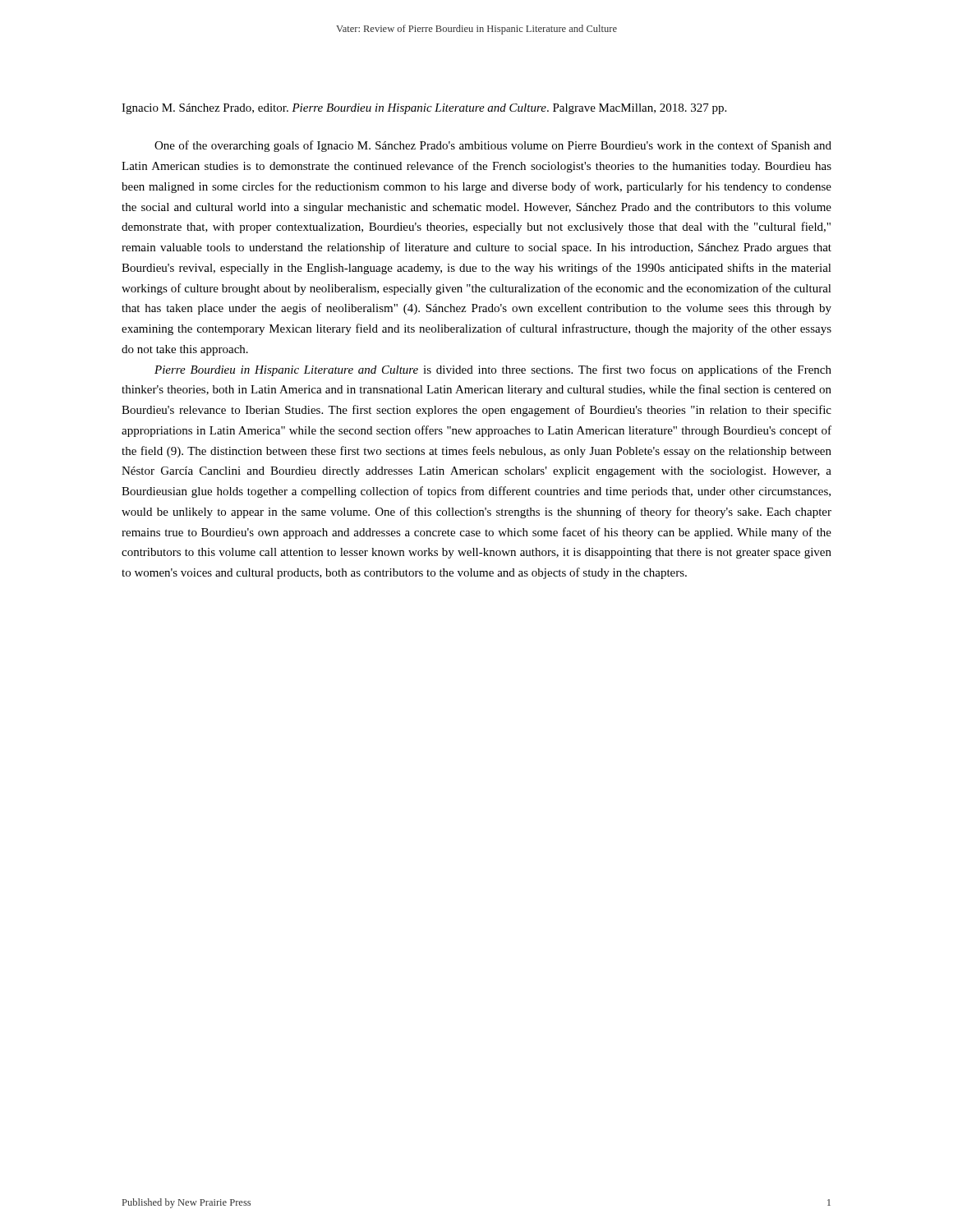This screenshot has width=953, height=1232.
Task: Locate the text starting "Ignacio M. Sánchez Prado,"
Action: (x=424, y=108)
